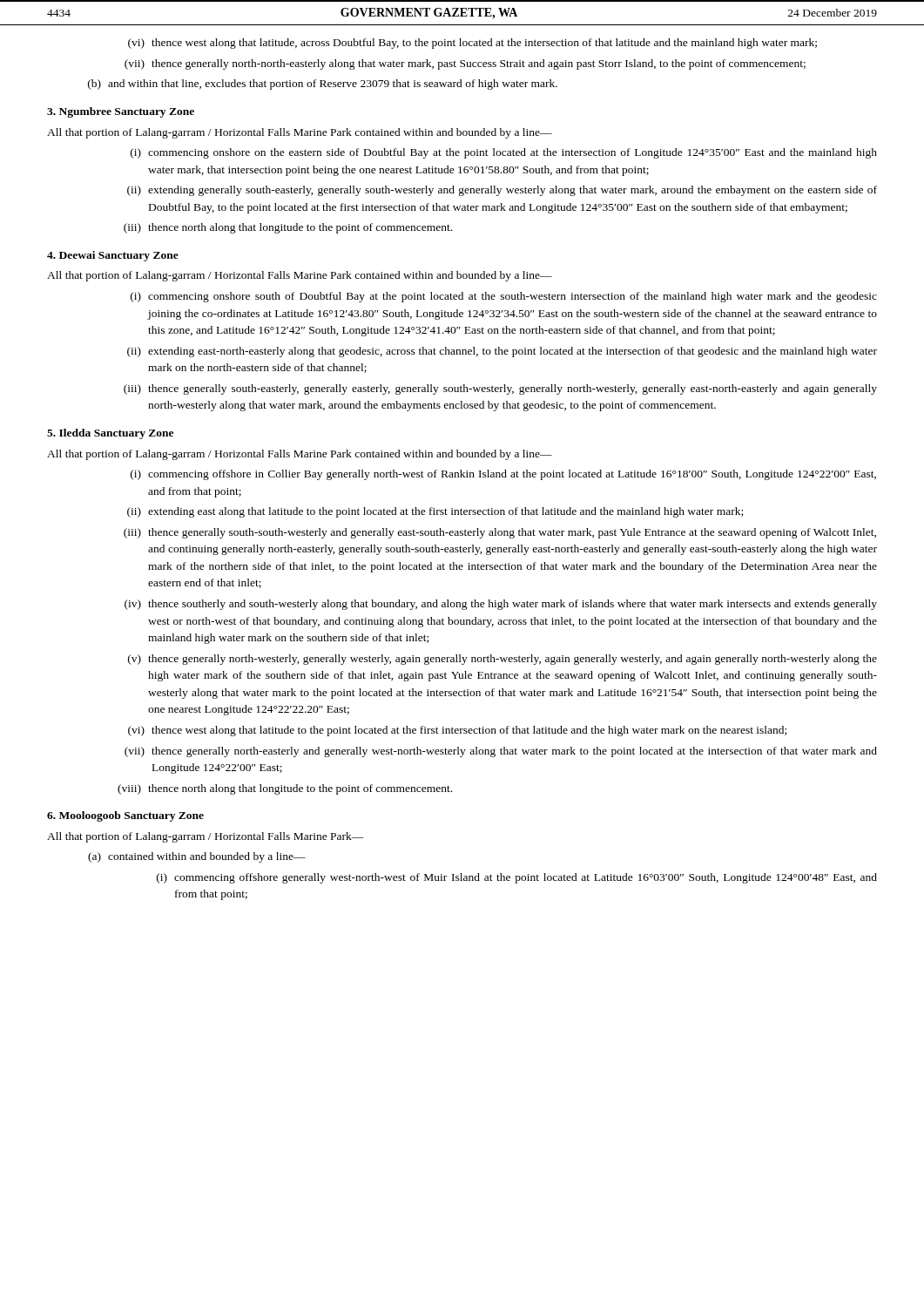This screenshot has height=1307, width=924.
Task: Locate the text block starting "(b) and within that line,"
Action: click(x=475, y=84)
